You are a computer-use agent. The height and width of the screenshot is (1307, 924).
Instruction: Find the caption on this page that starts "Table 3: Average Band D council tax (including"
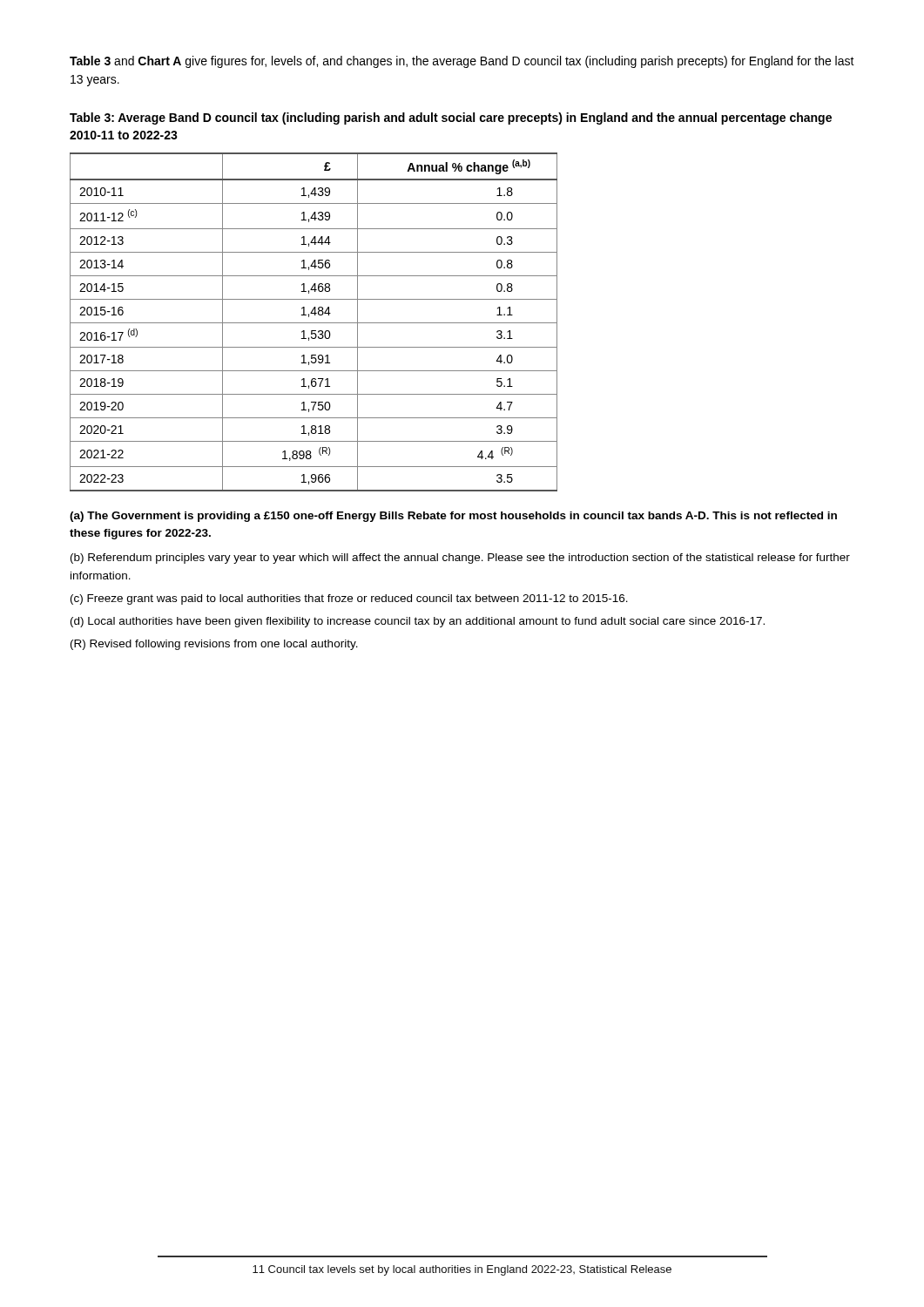click(451, 126)
